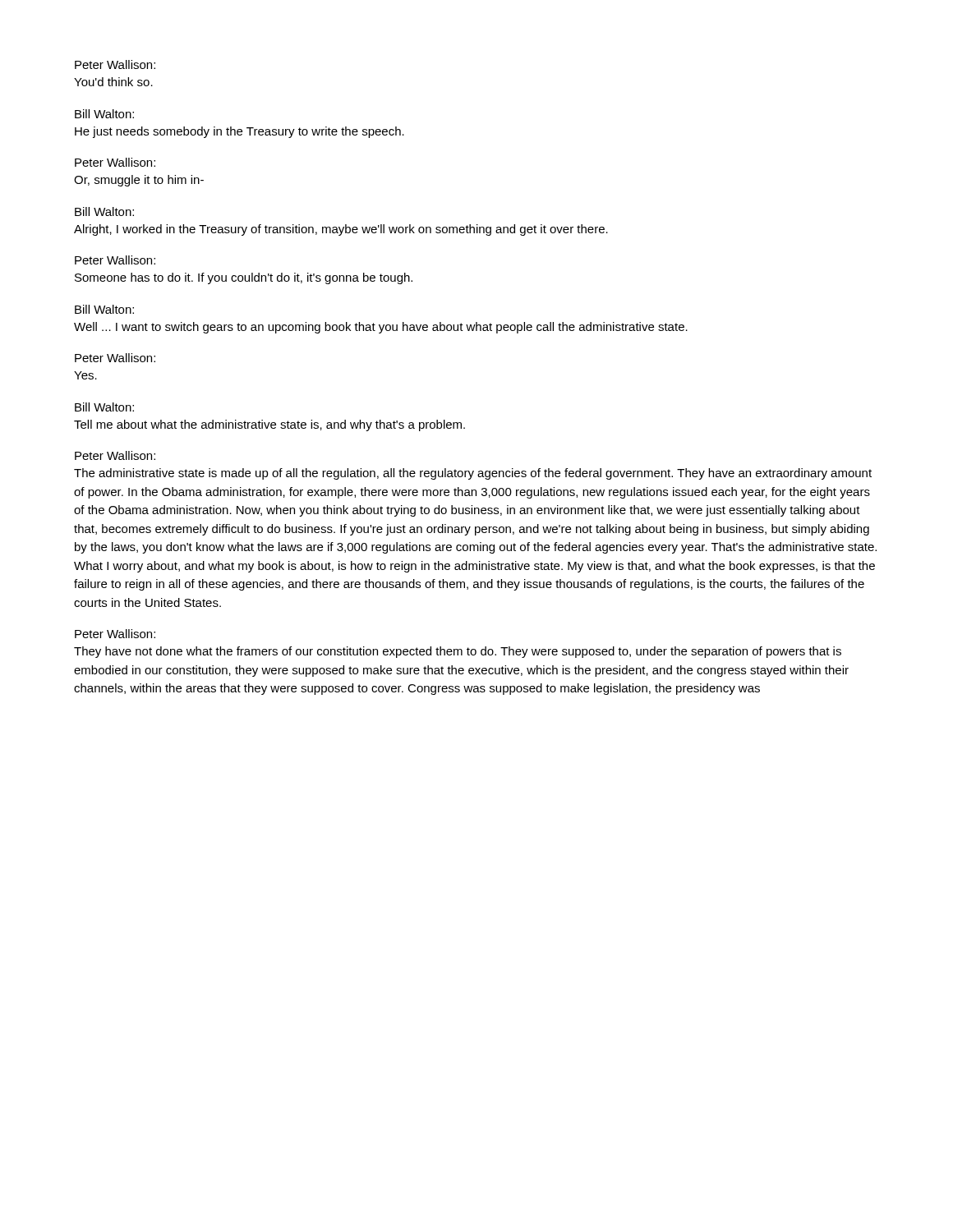Screen dimensions: 1232x953
Task: Navigate to the passage starting "Peter Wallison: They have not done what the"
Action: [476, 662]
